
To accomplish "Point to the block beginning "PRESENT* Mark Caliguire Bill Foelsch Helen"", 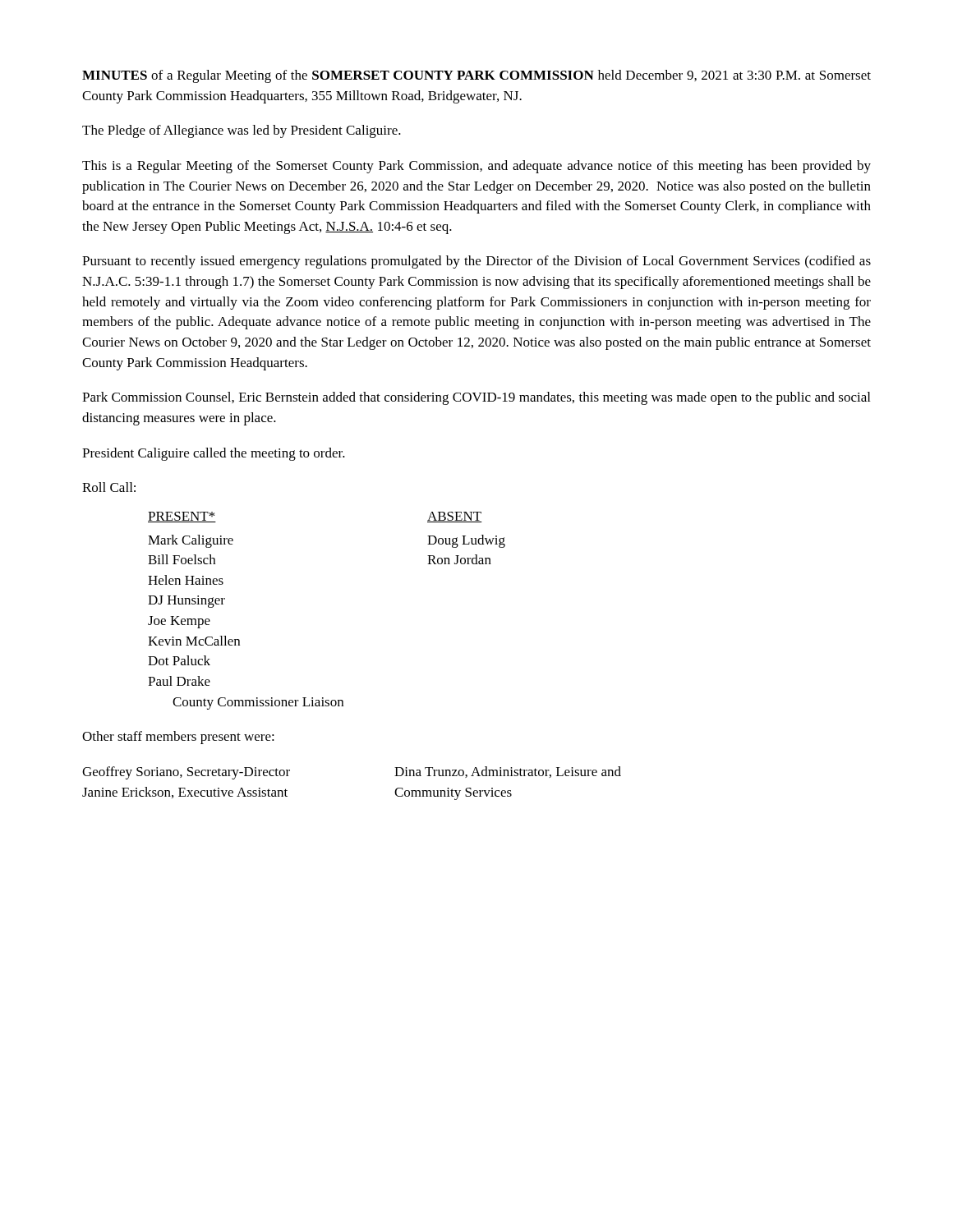I will [183, 517].
